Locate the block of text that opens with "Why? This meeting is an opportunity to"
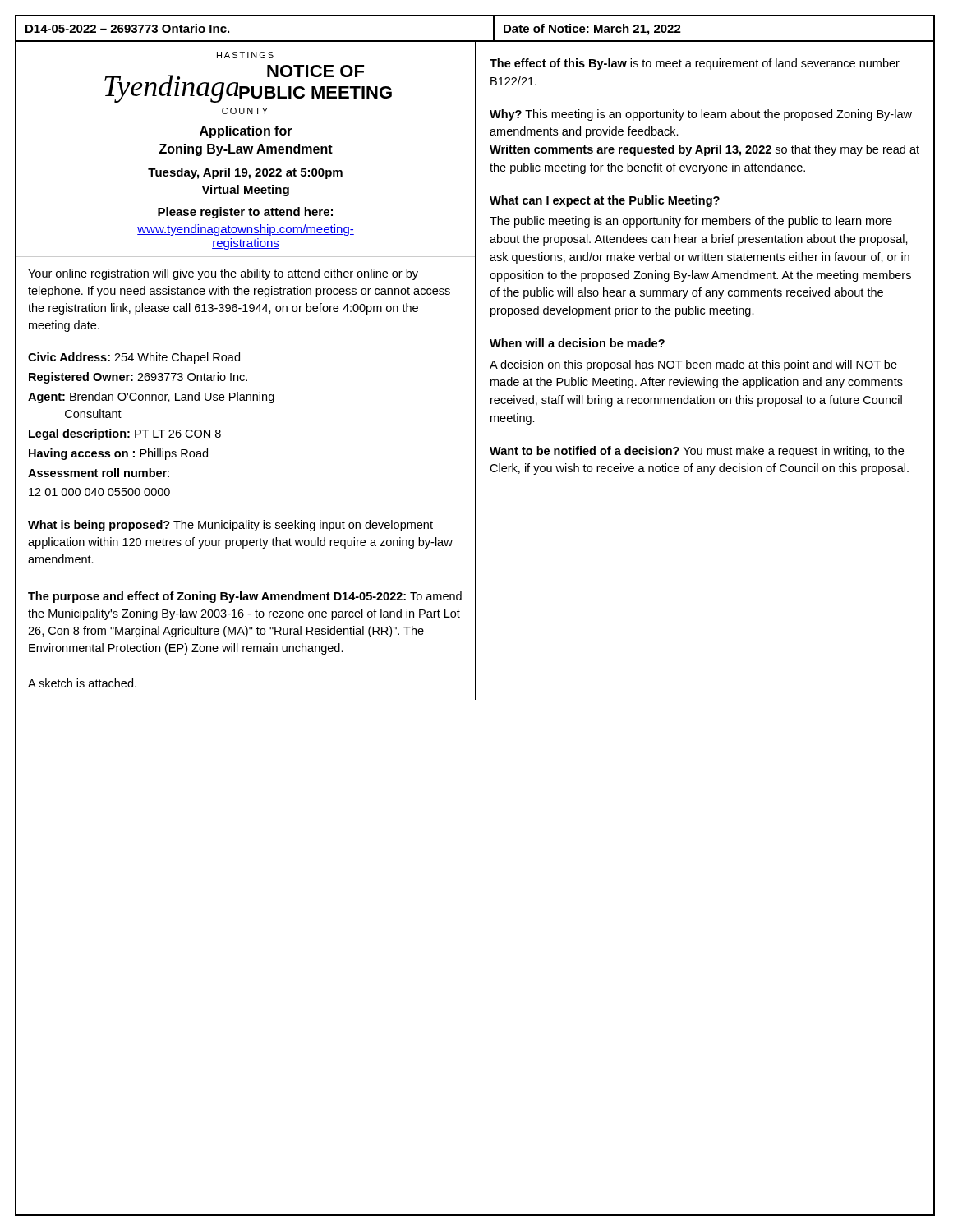953x1232 pixels. [x=705, y=141]
